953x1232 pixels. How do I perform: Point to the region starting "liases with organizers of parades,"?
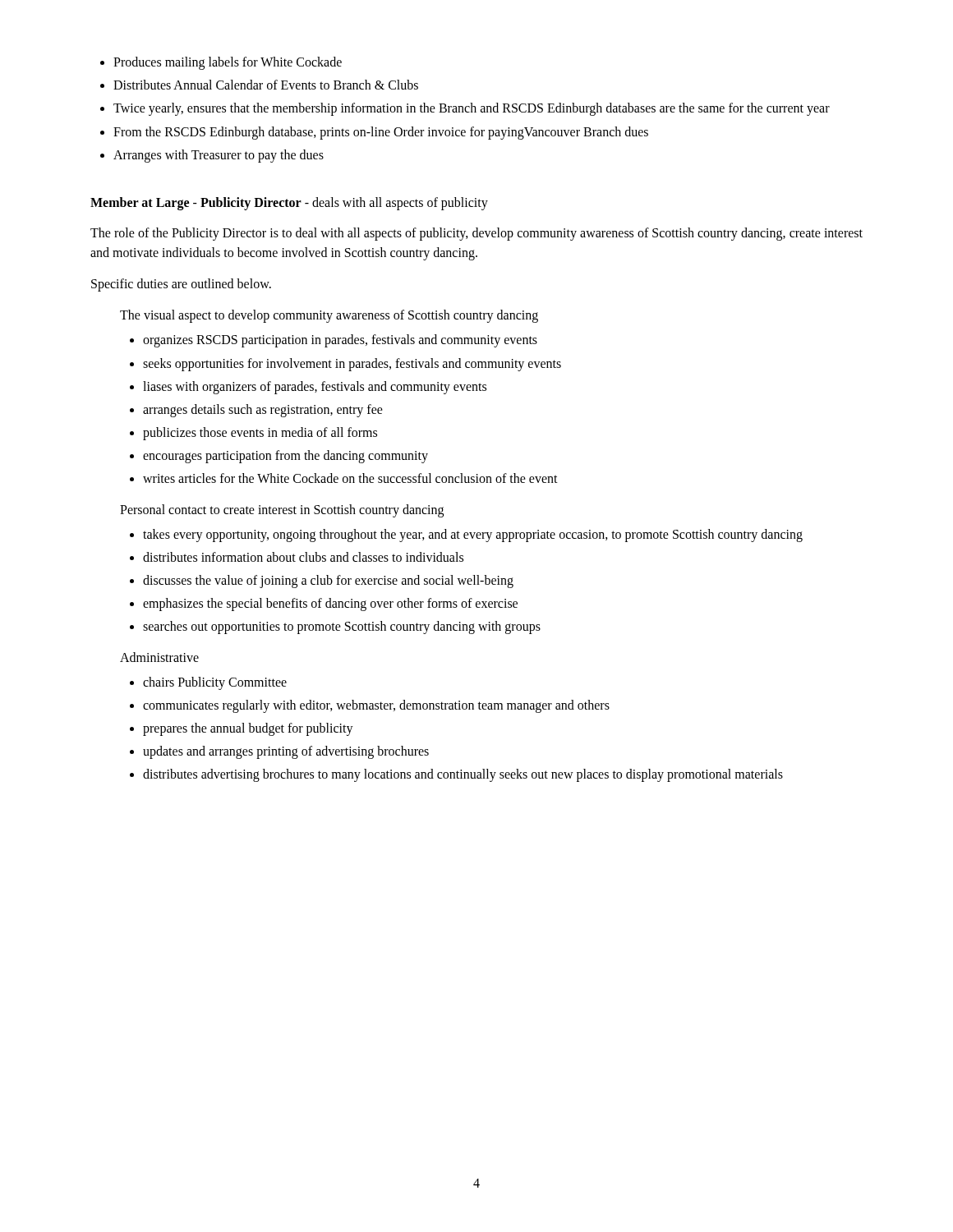(315, 386)
